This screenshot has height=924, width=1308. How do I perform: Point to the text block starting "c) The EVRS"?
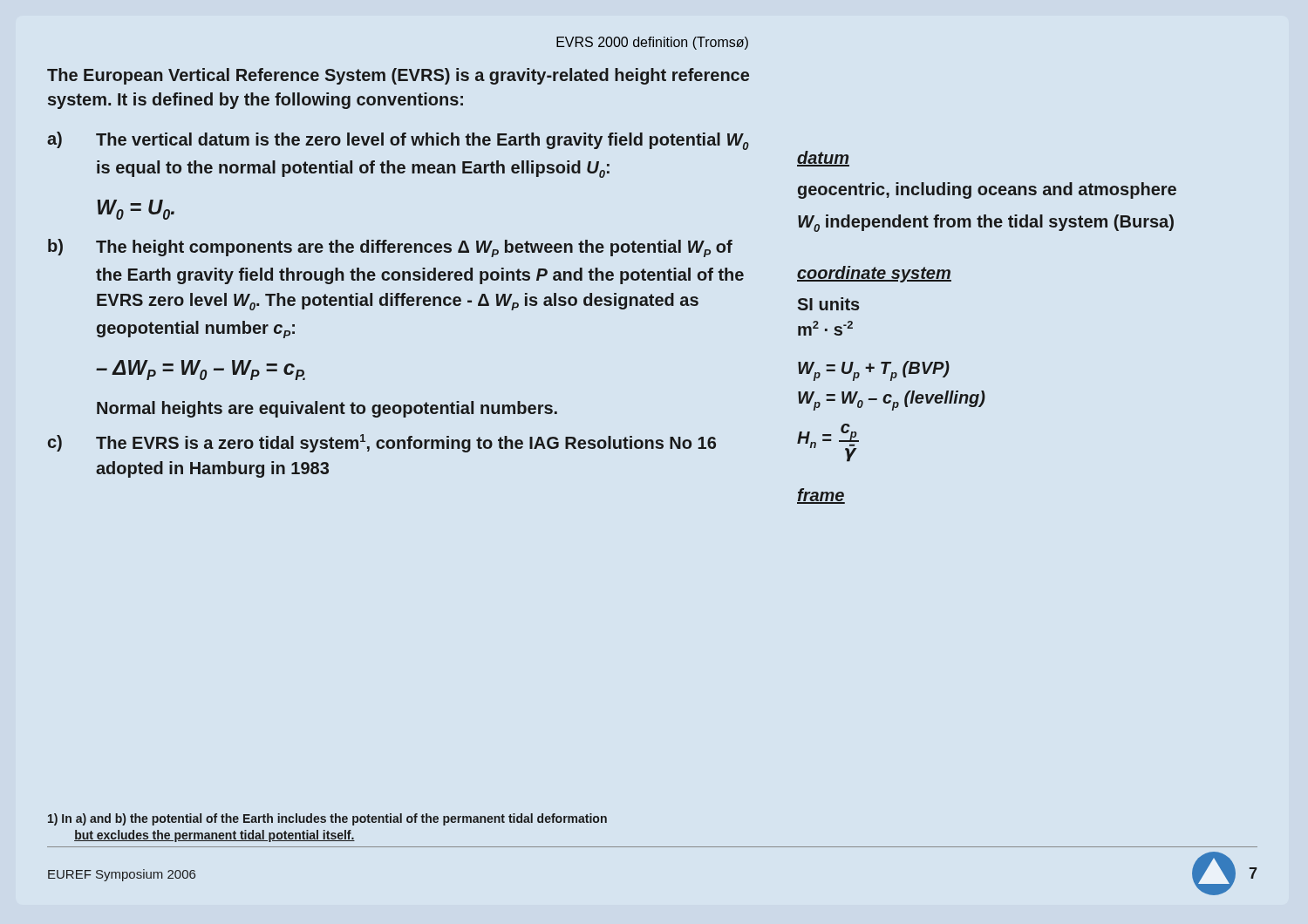pyautogui.click(x=405, y=456)
